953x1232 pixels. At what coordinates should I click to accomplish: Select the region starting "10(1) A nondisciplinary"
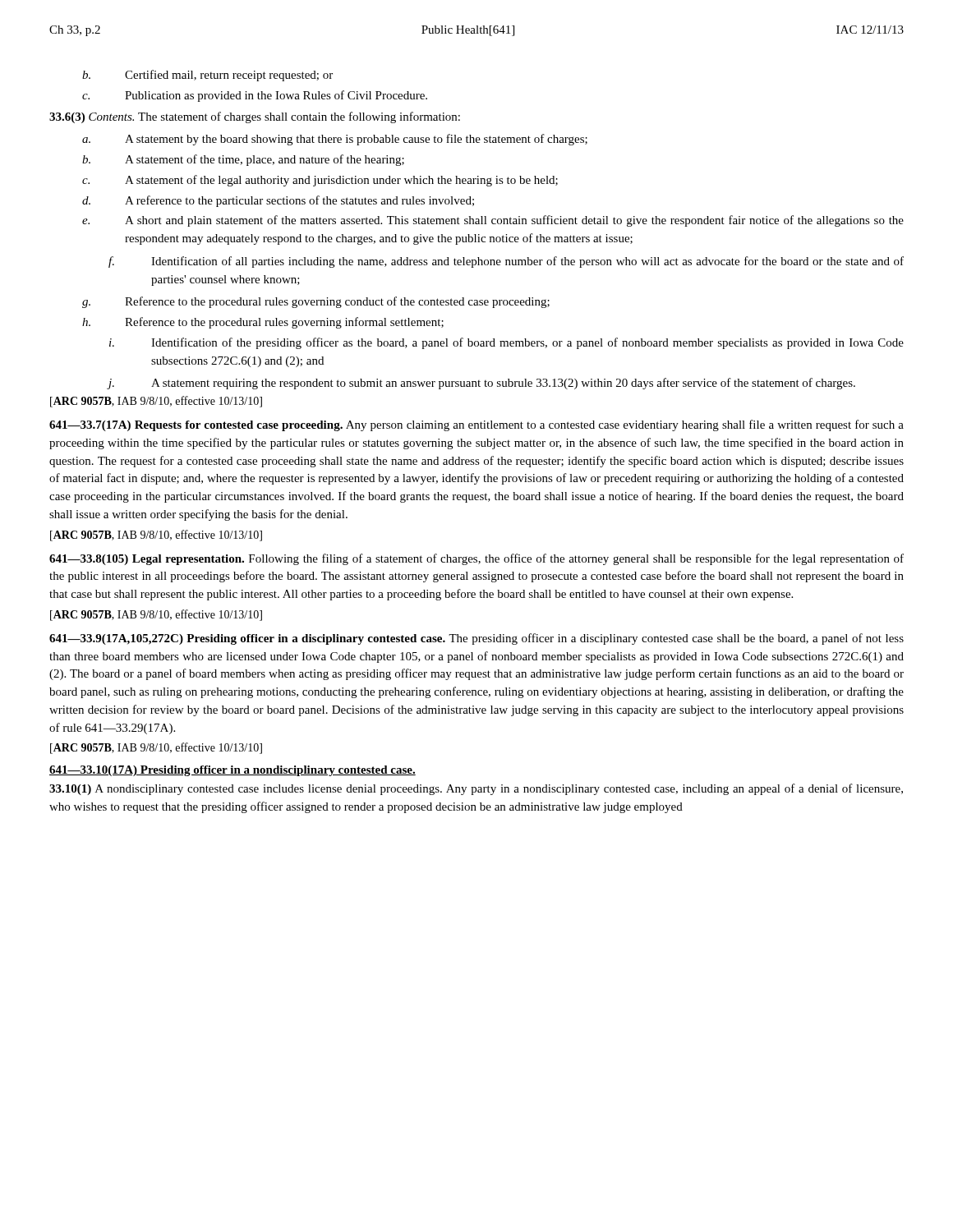476,798
